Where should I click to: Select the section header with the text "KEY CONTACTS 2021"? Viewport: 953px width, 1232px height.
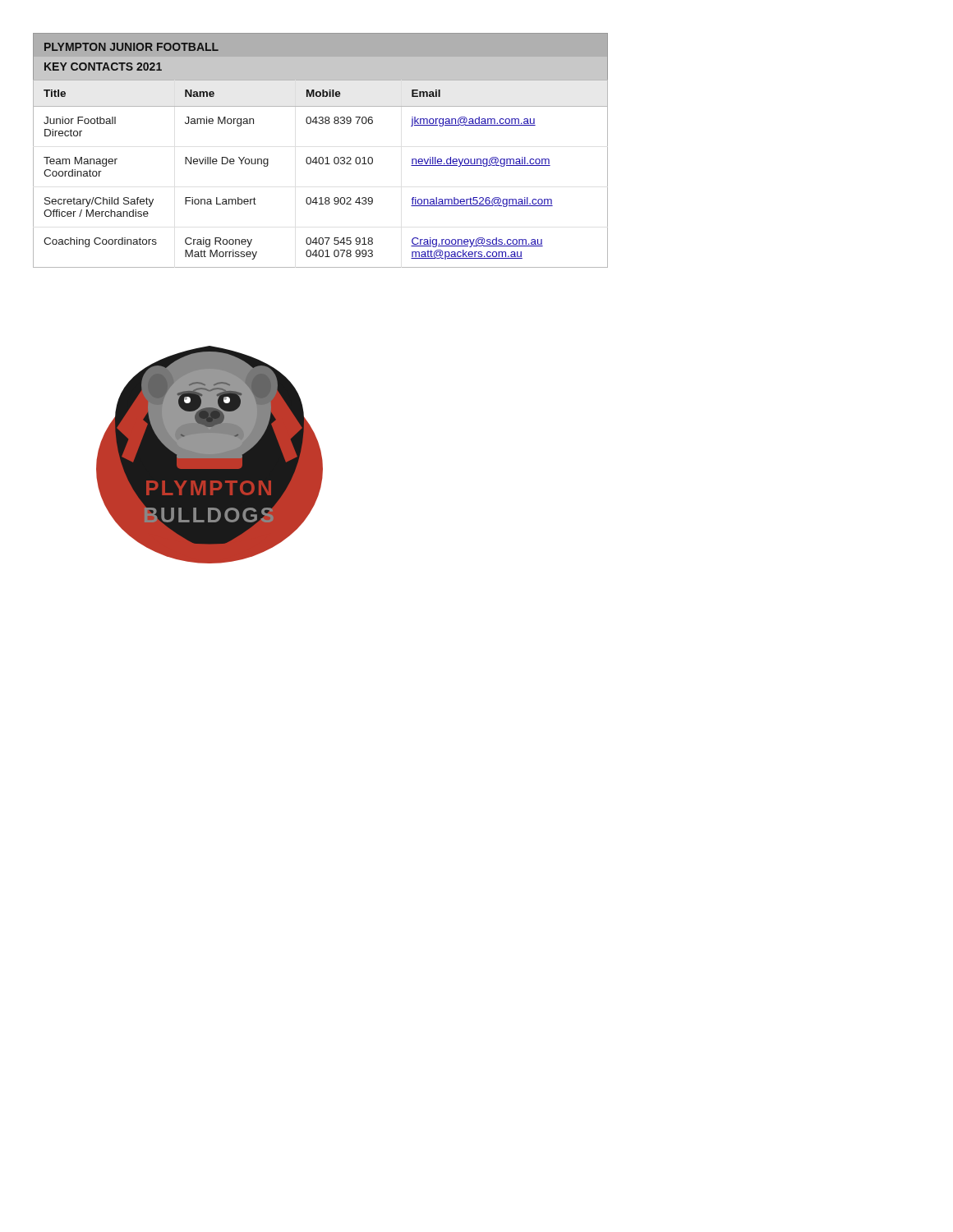click(x=103, y=67)
